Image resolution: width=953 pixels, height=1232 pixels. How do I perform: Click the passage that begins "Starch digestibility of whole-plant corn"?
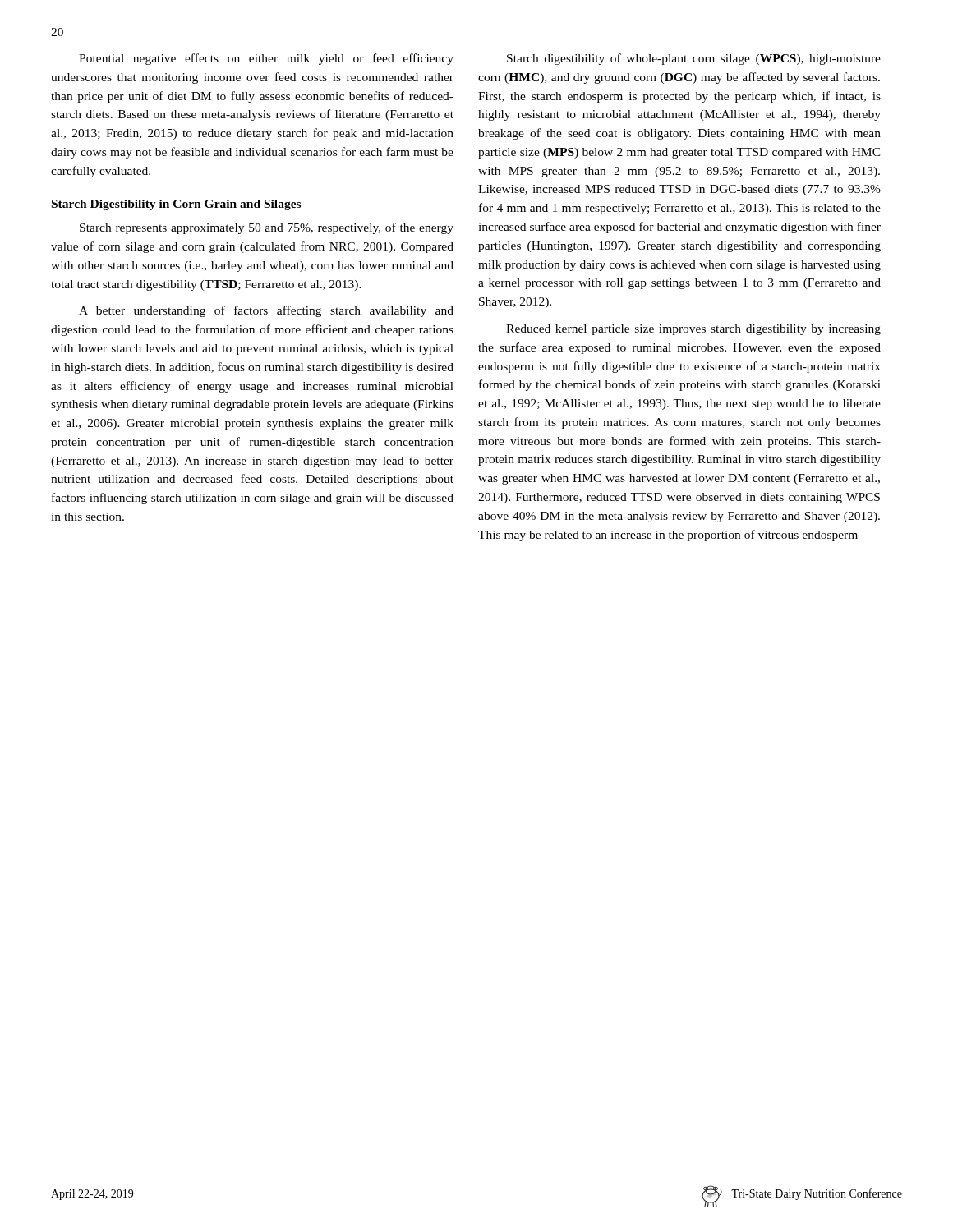point(679,180)
